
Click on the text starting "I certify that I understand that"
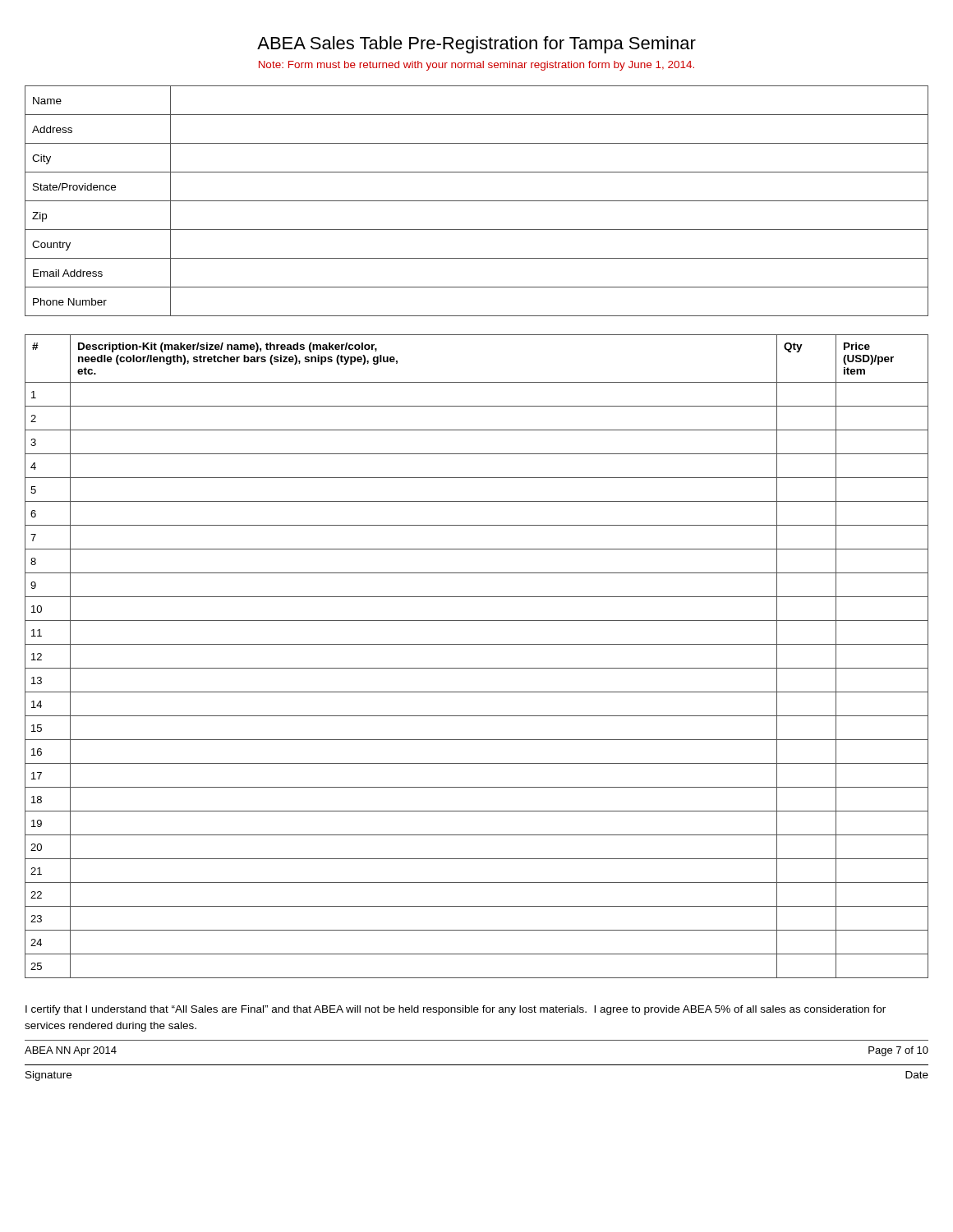pyautogui.click(x=455, y=1017)
